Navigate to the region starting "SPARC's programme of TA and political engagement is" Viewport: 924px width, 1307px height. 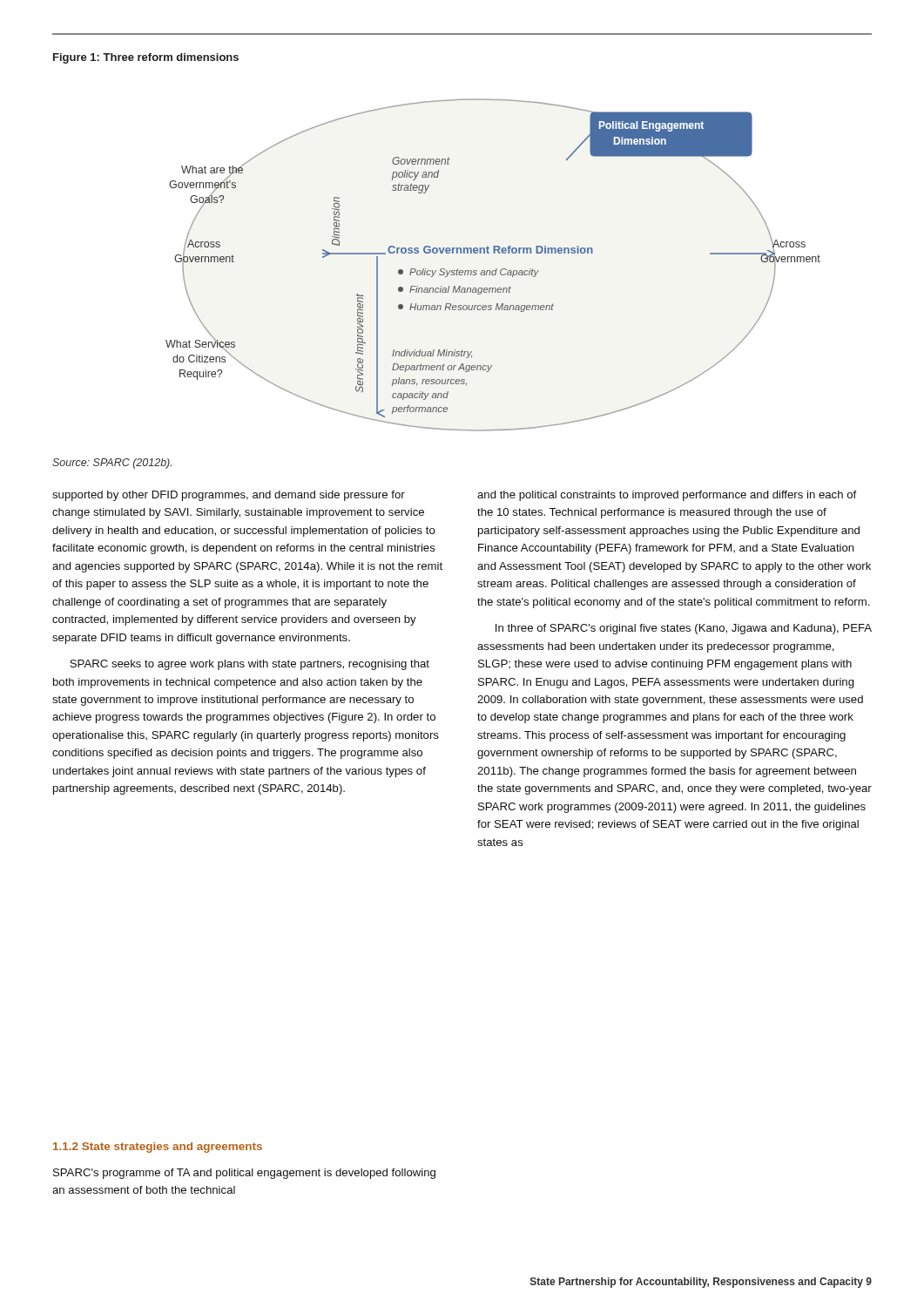[x=248, y=1182]
